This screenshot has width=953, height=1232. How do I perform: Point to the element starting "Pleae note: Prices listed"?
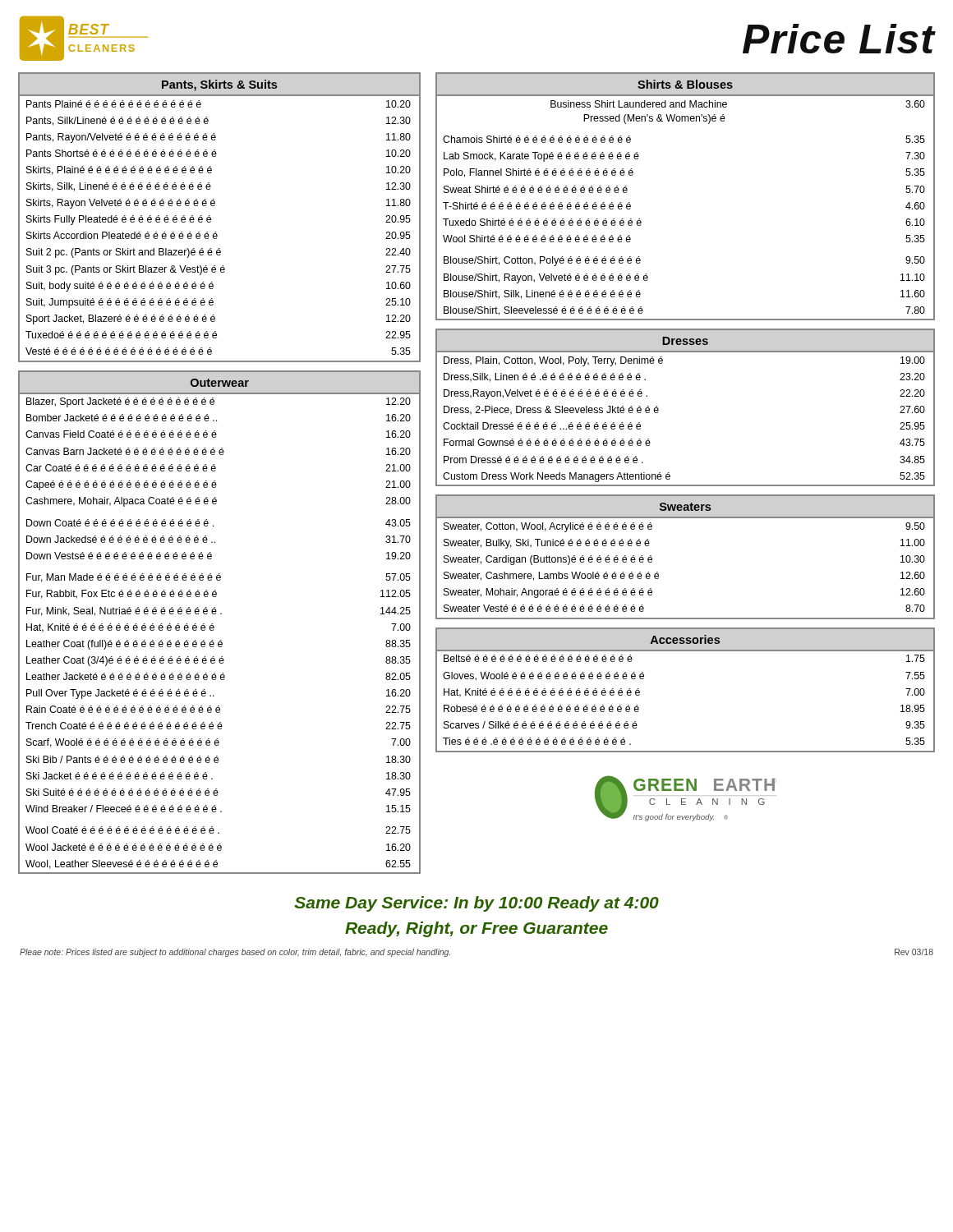(236, 952)
